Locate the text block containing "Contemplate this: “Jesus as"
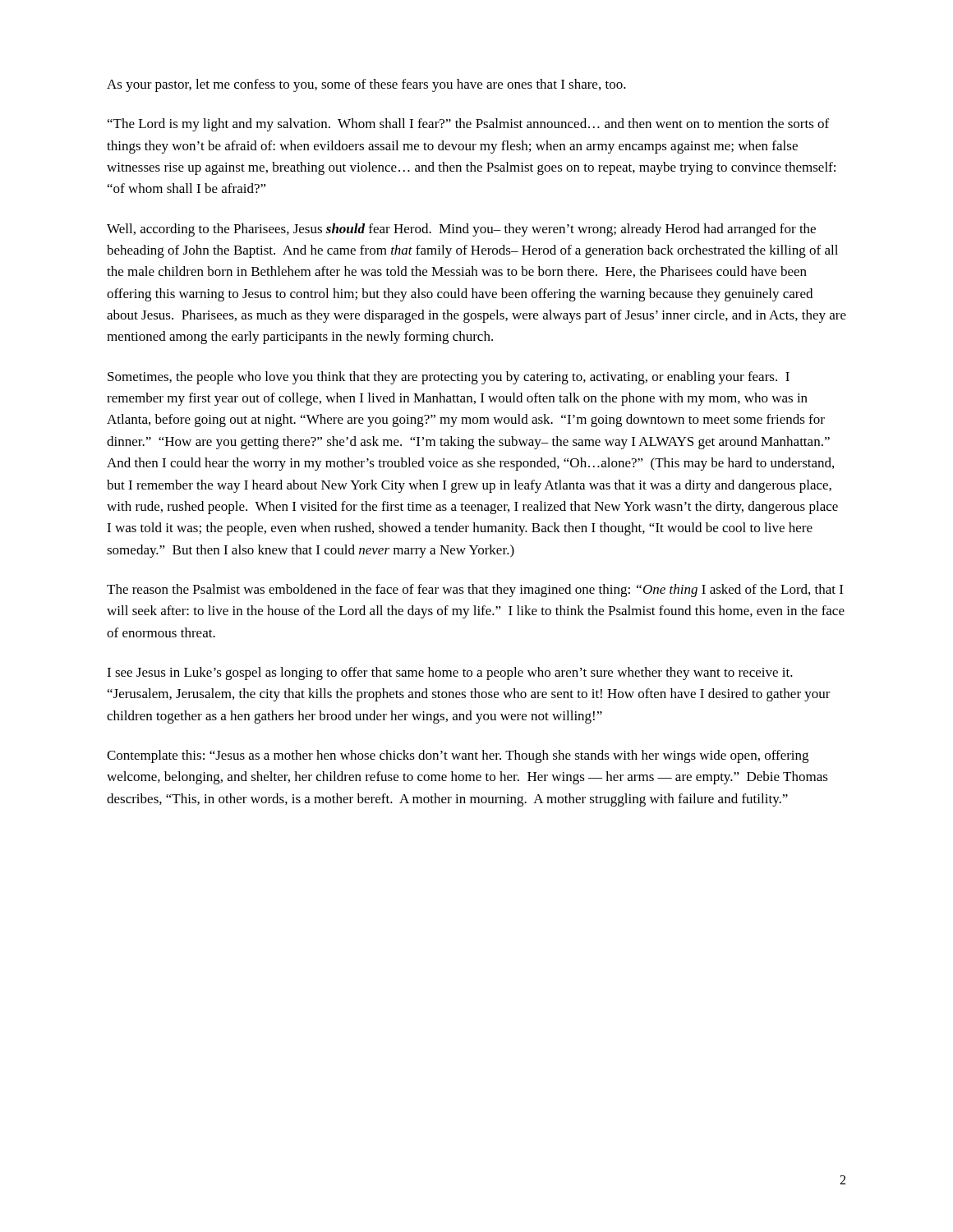The height and width of the screenshot is (1232, 953). [467, 777]
